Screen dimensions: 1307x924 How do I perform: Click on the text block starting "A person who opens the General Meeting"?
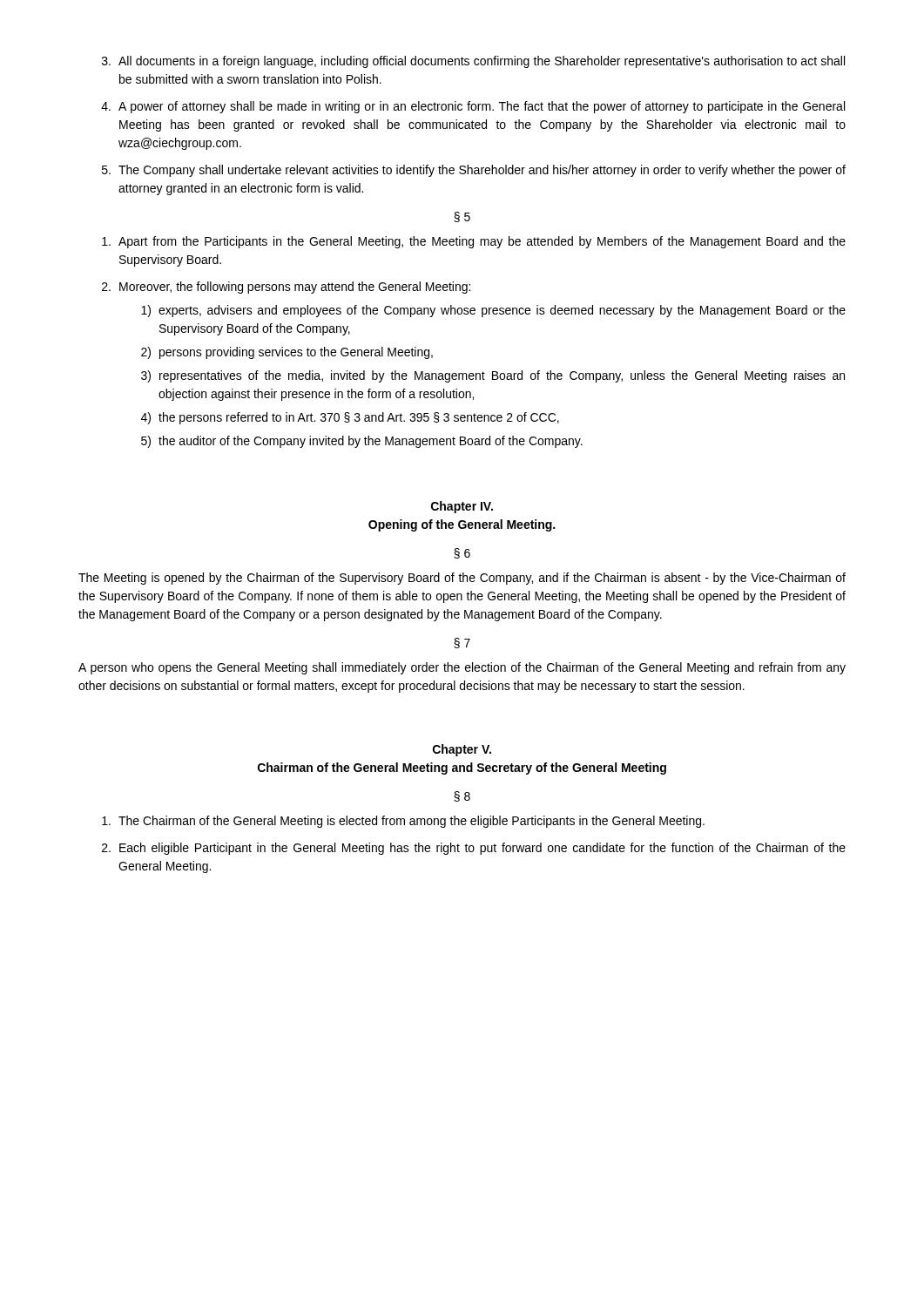pos(462,677)
